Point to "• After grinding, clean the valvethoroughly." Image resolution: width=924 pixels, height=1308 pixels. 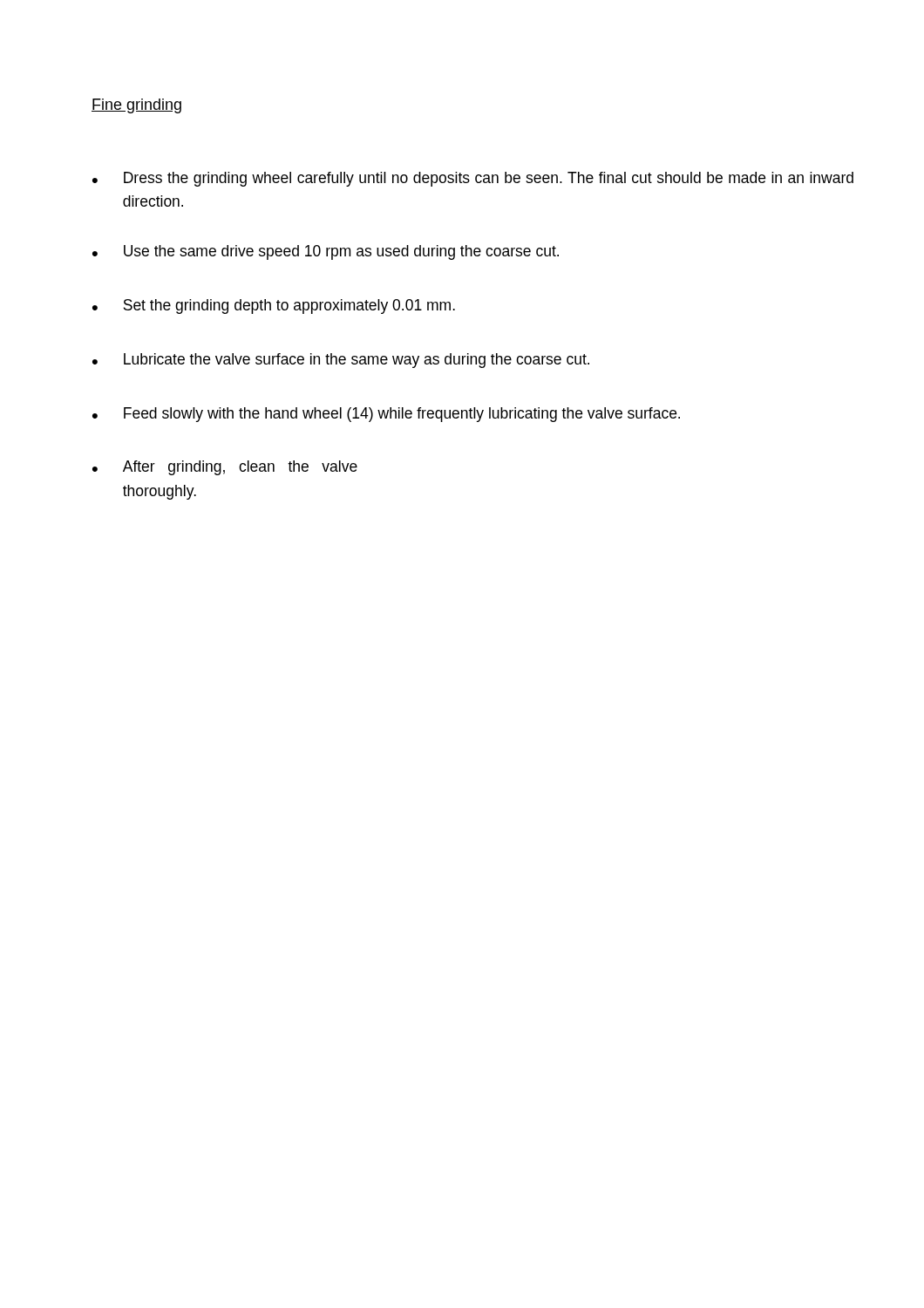225,479
